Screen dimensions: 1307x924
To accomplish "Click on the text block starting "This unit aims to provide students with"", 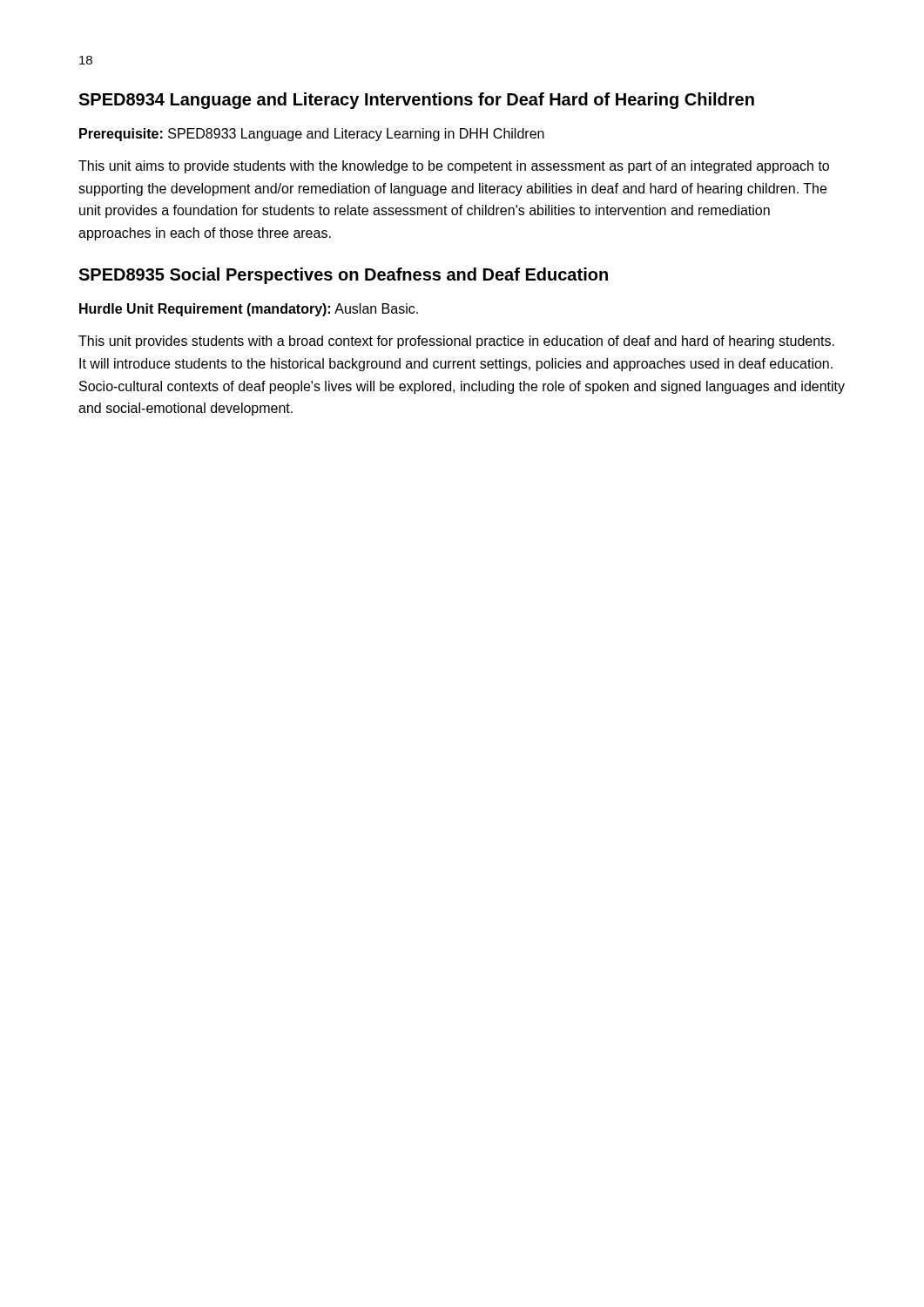I will 454,199.
